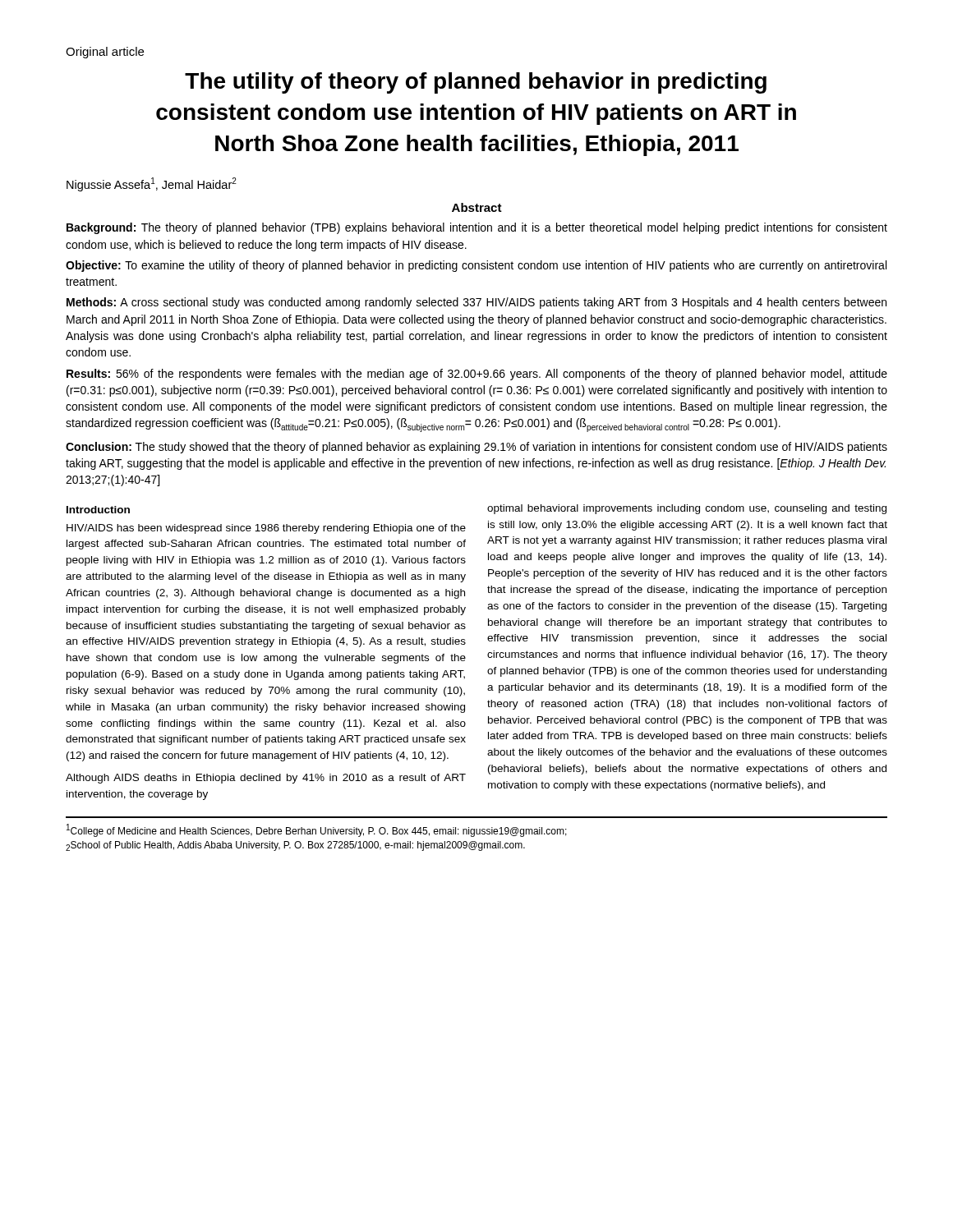The width and height of the screenshot is (953, 1232).
Task: Point to "Nigussie Assefa1, Jemal Haidar2"
Action: pyautogui.click(x=151, y=184)
